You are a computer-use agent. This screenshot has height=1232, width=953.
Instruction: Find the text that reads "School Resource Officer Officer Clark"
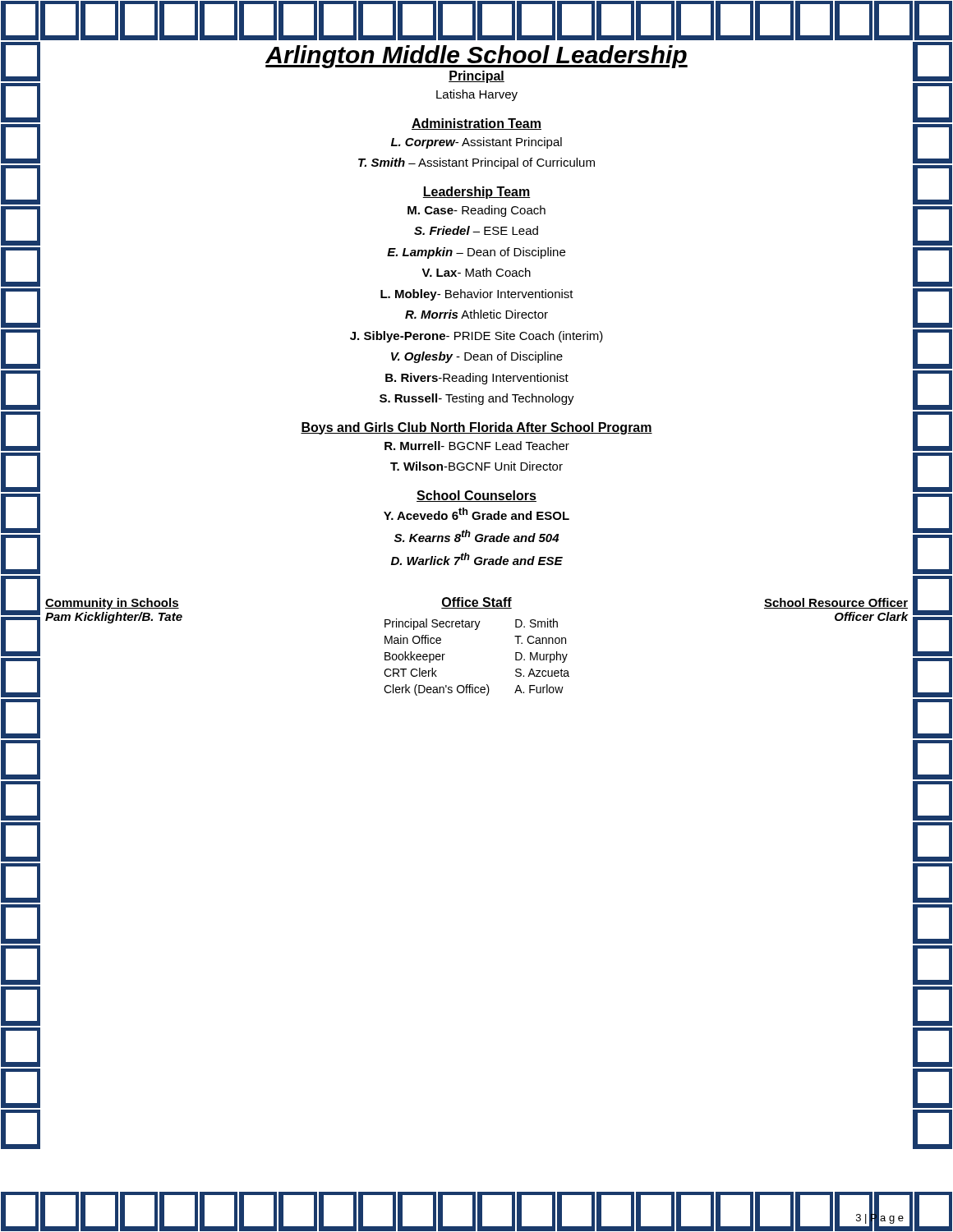pyautogui.click(x=785, y=609)
